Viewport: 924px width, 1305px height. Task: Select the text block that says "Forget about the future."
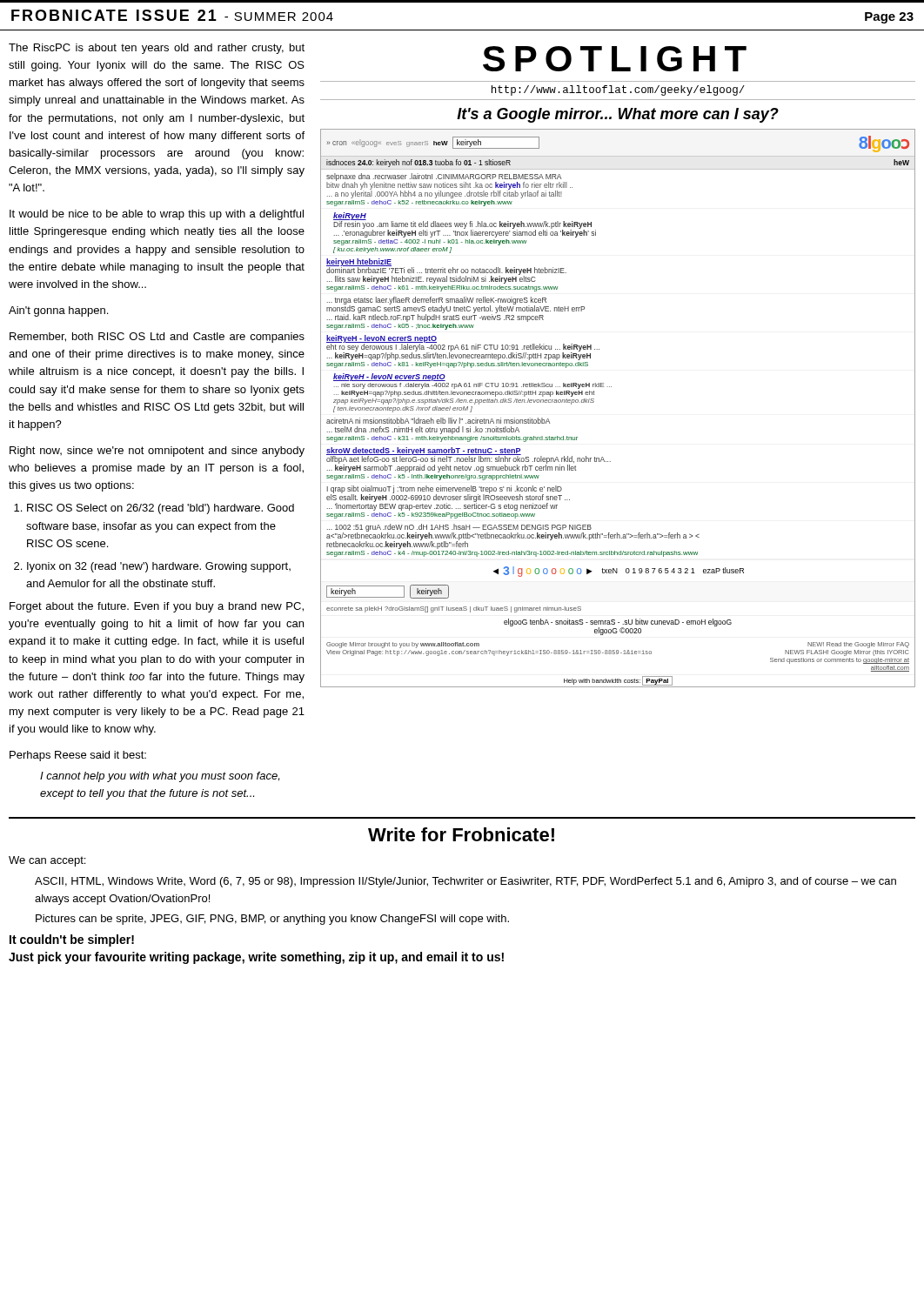(157, 667)
